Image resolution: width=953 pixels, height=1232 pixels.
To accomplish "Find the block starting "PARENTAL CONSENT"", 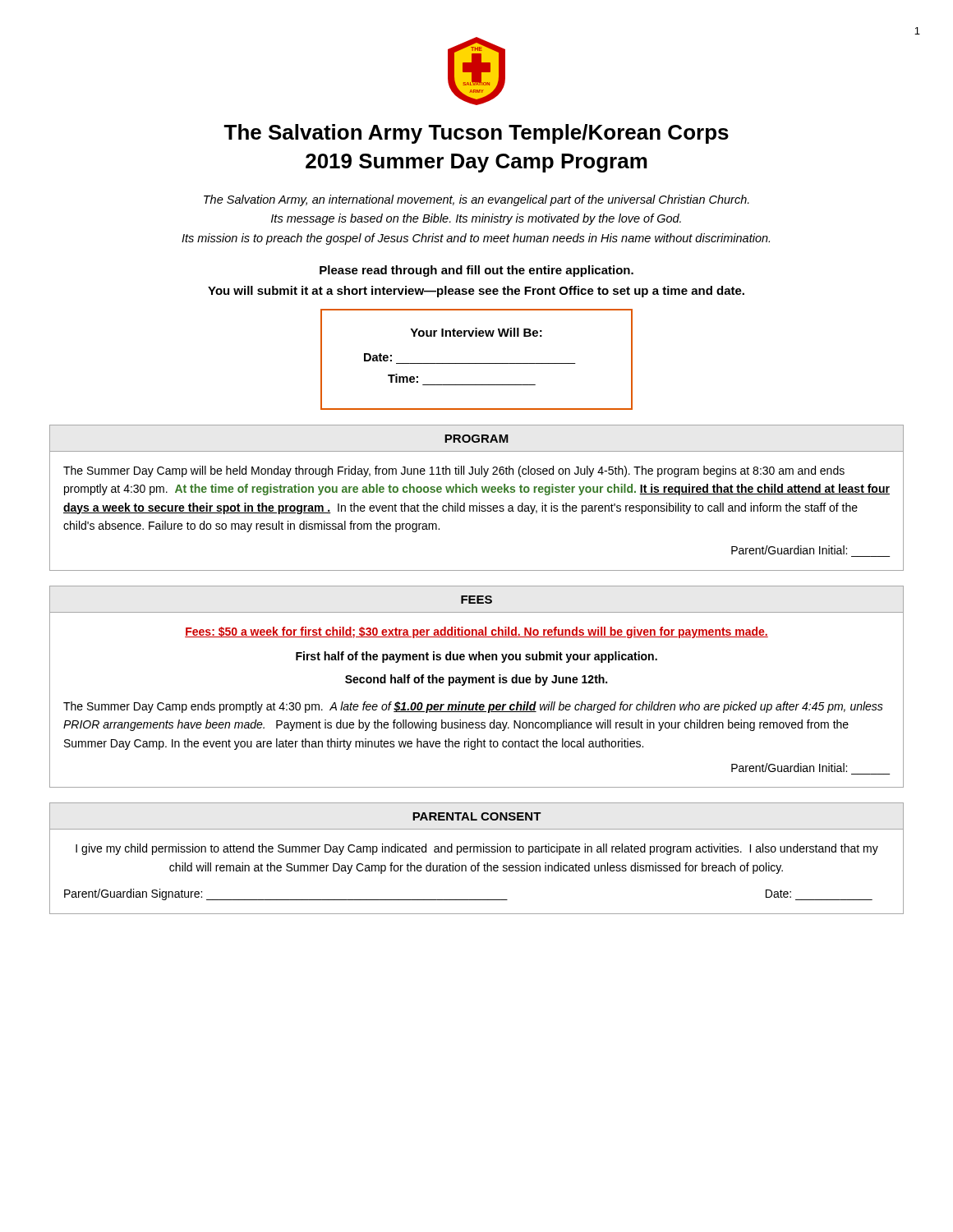I will click(x=476, y=816).
